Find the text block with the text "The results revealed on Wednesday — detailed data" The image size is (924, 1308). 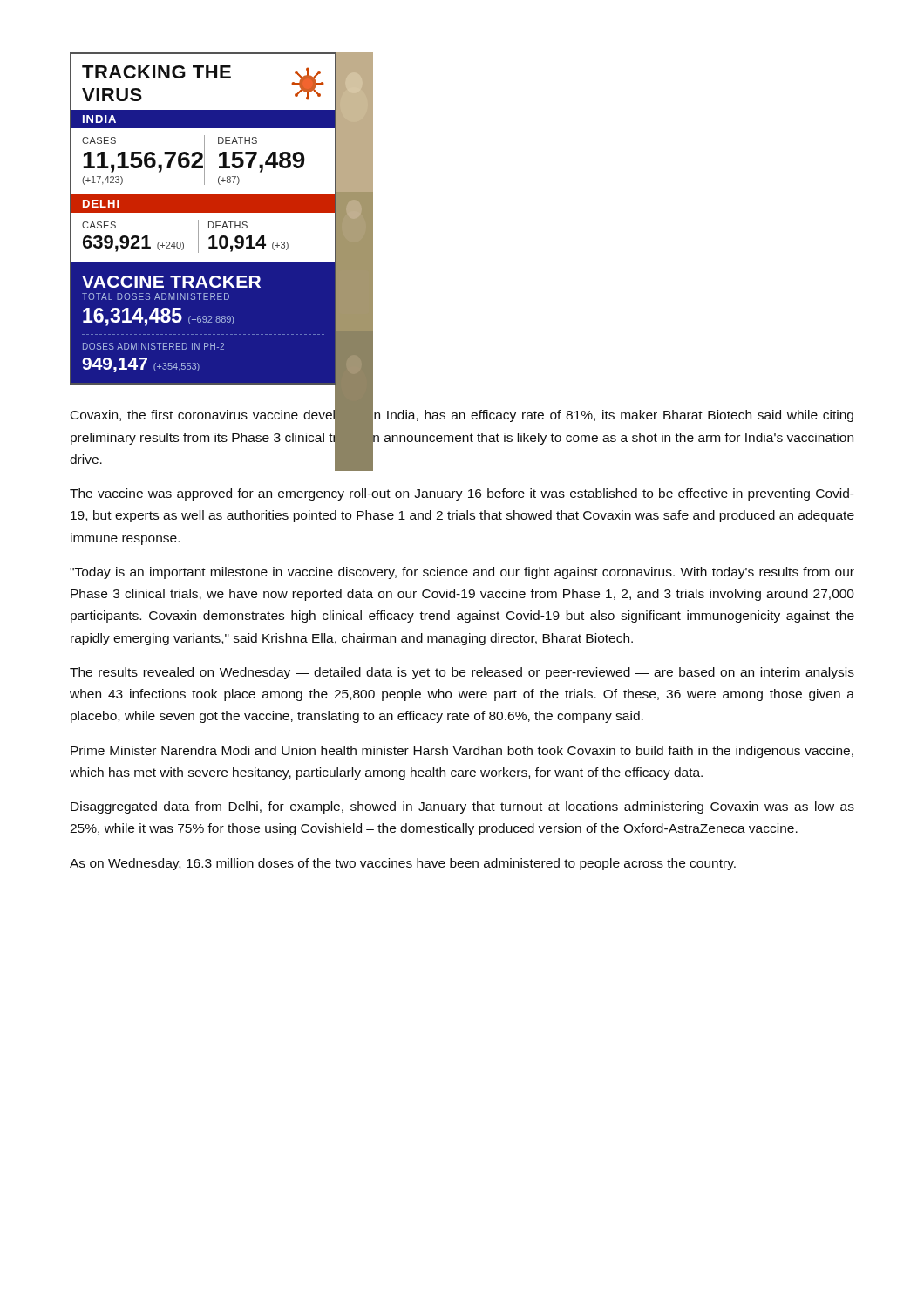point(462,694)
